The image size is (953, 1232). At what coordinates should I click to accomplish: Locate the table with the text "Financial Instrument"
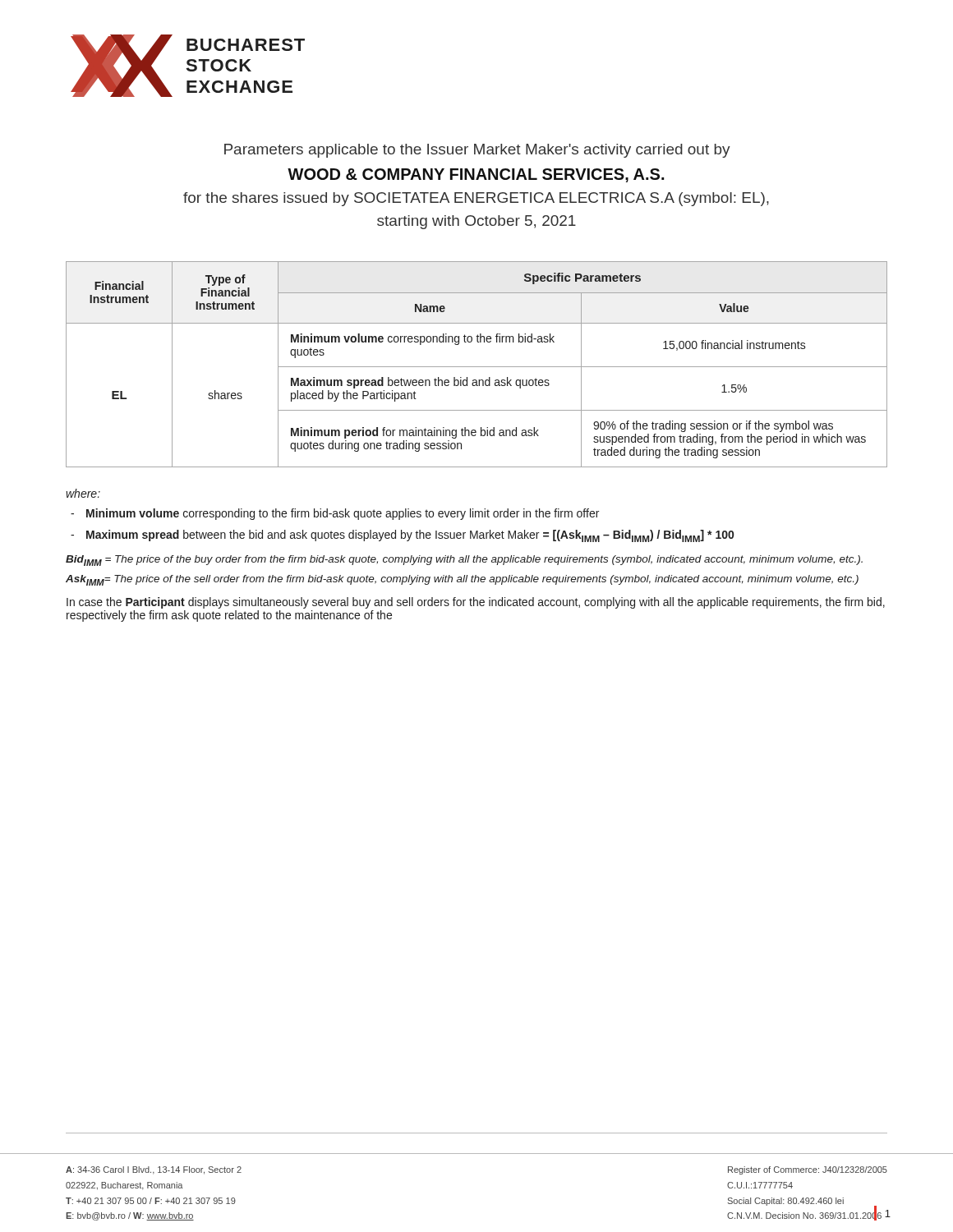click(x=476, y=364)
